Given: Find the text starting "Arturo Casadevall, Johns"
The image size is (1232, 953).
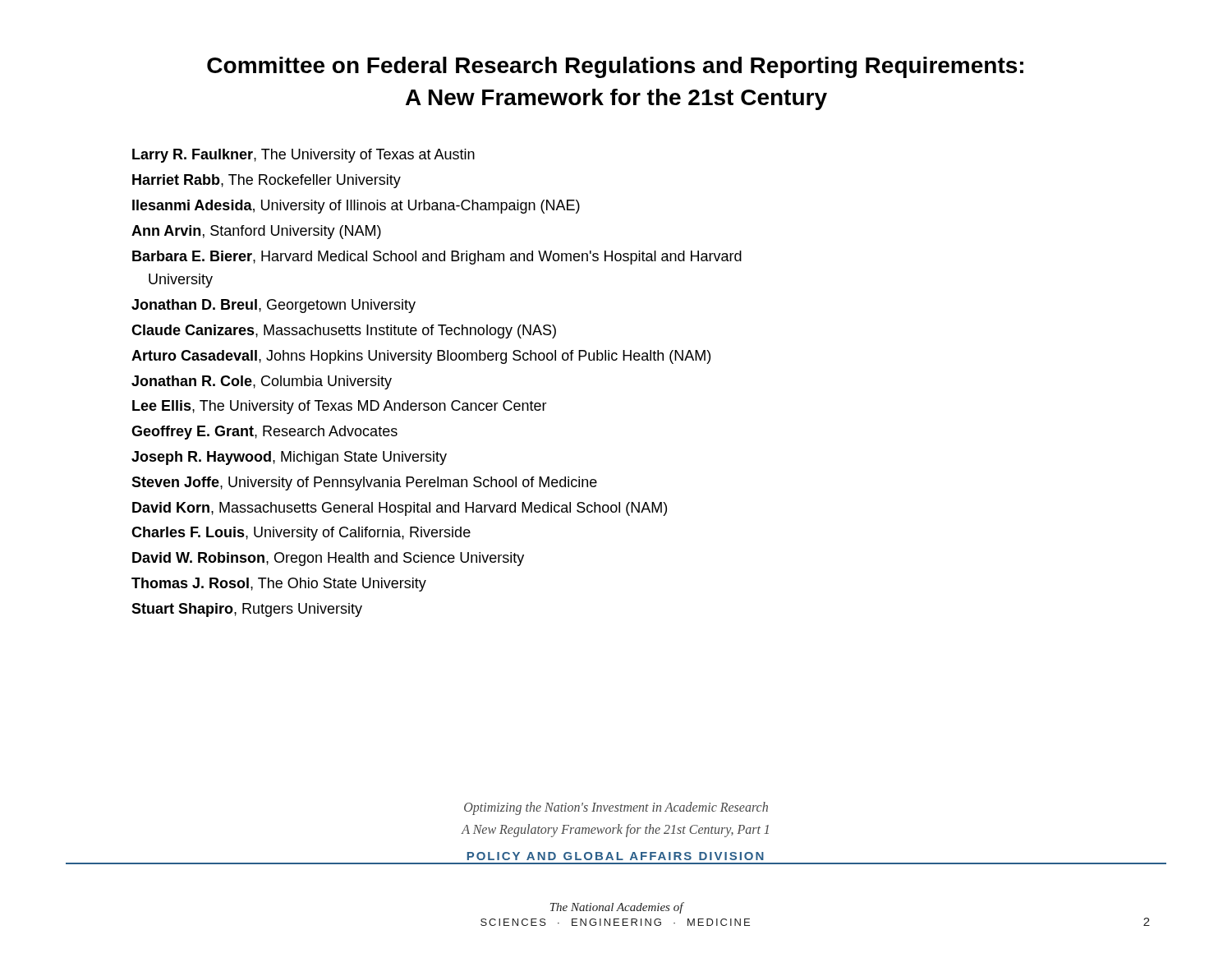Looking at the screenshot, I should coord(421,356).
